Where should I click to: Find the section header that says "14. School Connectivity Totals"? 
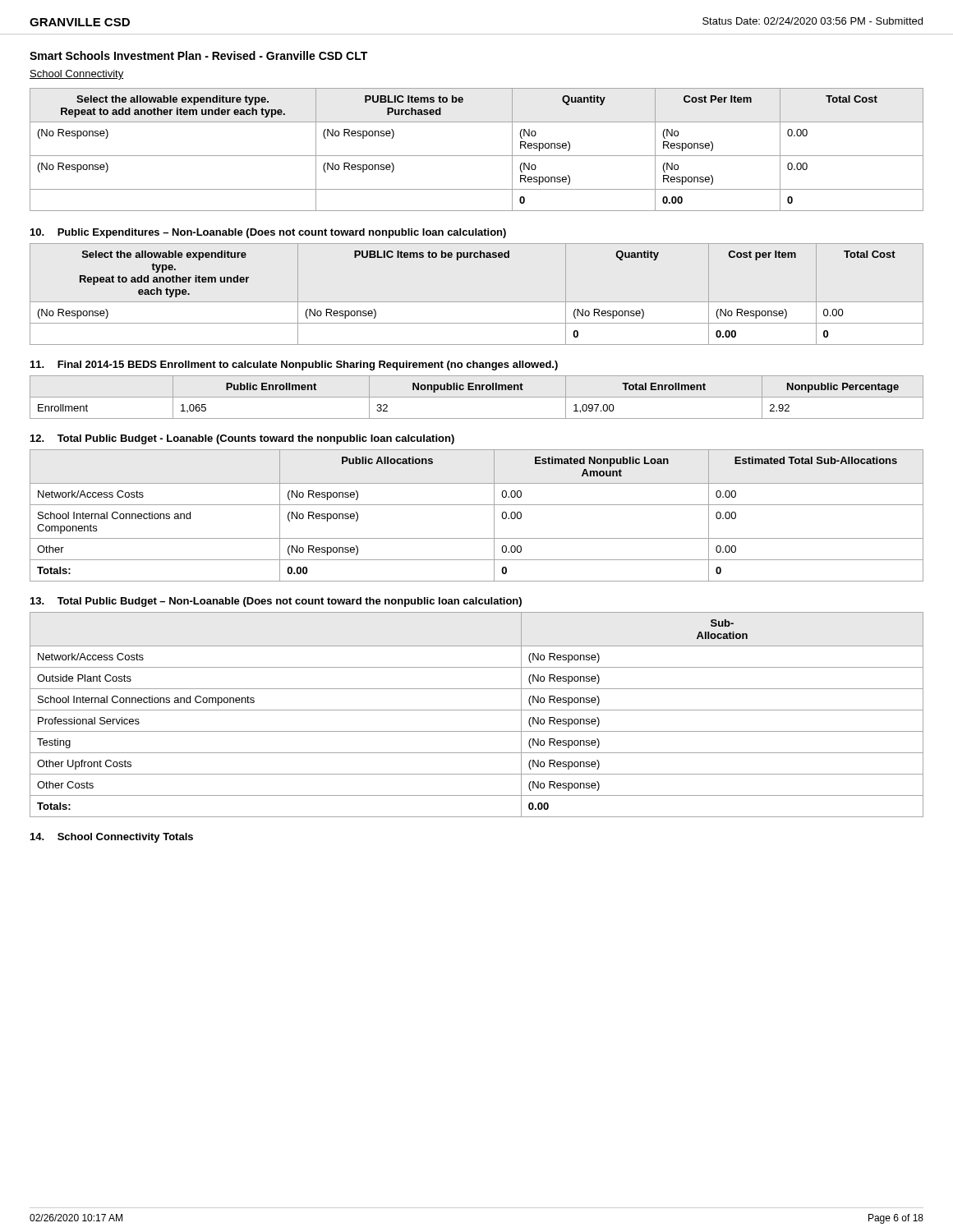pyautogui.click(x=112, y=838)
